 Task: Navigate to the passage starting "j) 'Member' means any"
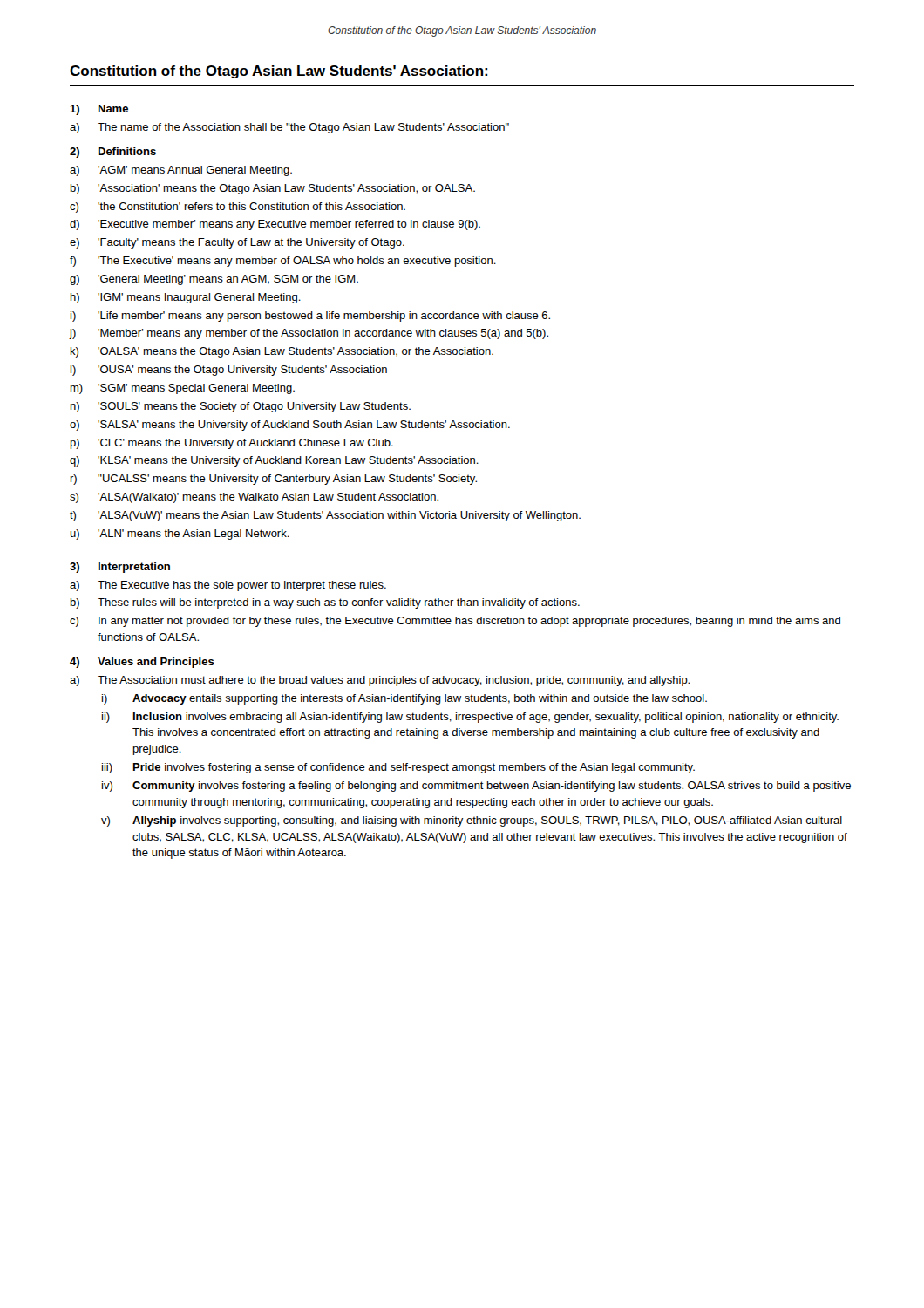(x=462, y=334)
